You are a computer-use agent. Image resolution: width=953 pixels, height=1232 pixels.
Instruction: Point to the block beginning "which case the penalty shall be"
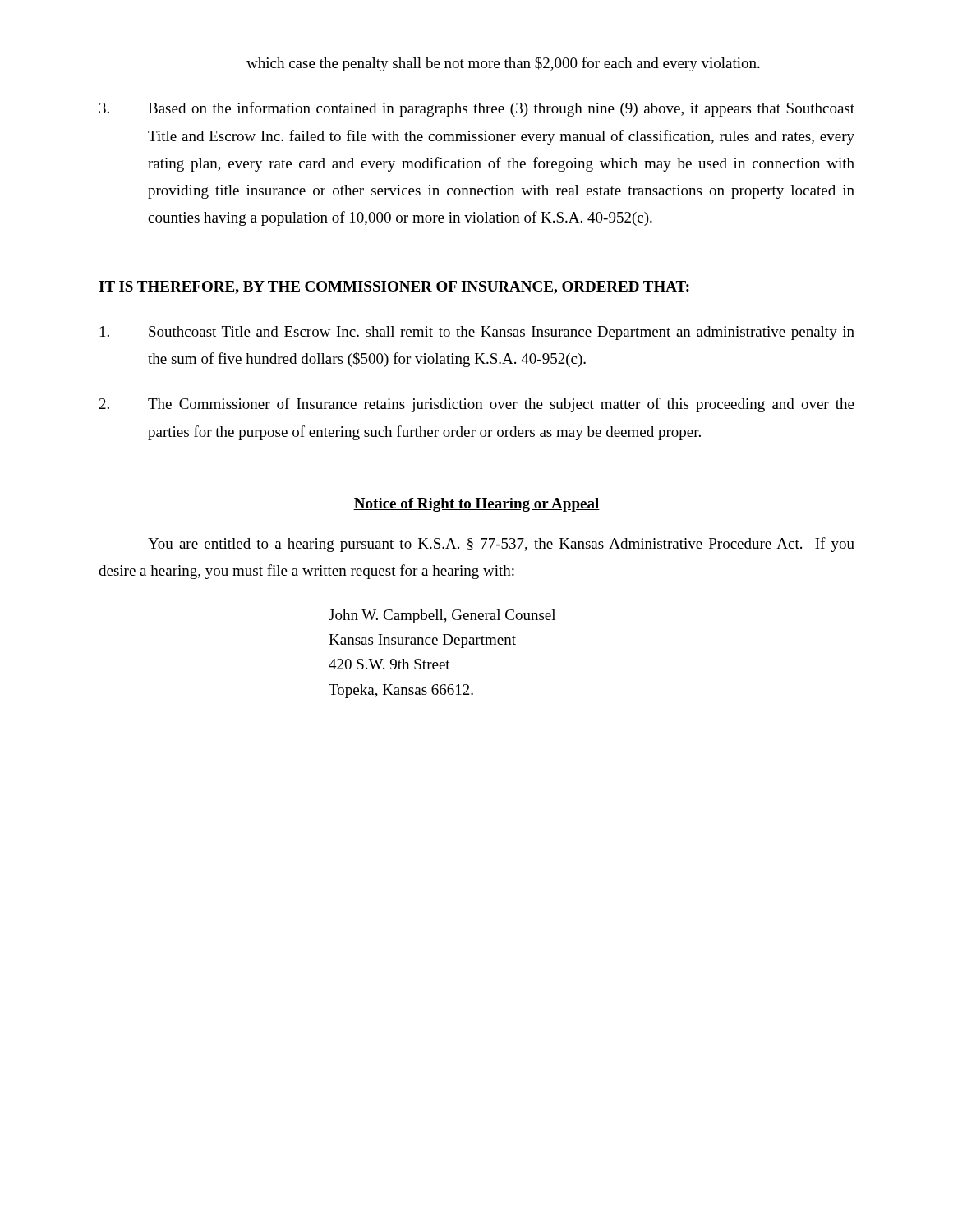(x=504, y=63)
